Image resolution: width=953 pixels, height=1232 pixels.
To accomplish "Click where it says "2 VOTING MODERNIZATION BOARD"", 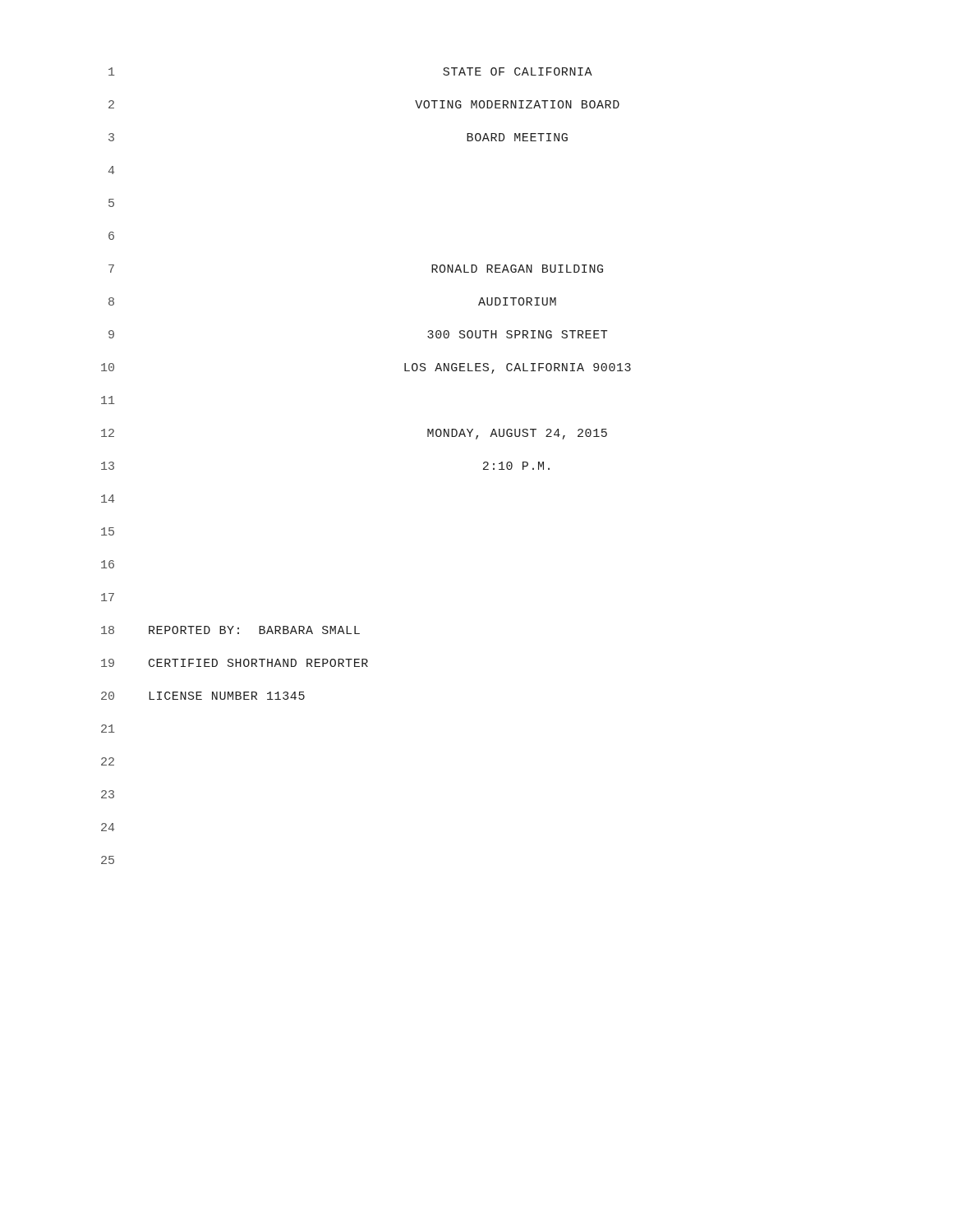I will tap(476, 106).
